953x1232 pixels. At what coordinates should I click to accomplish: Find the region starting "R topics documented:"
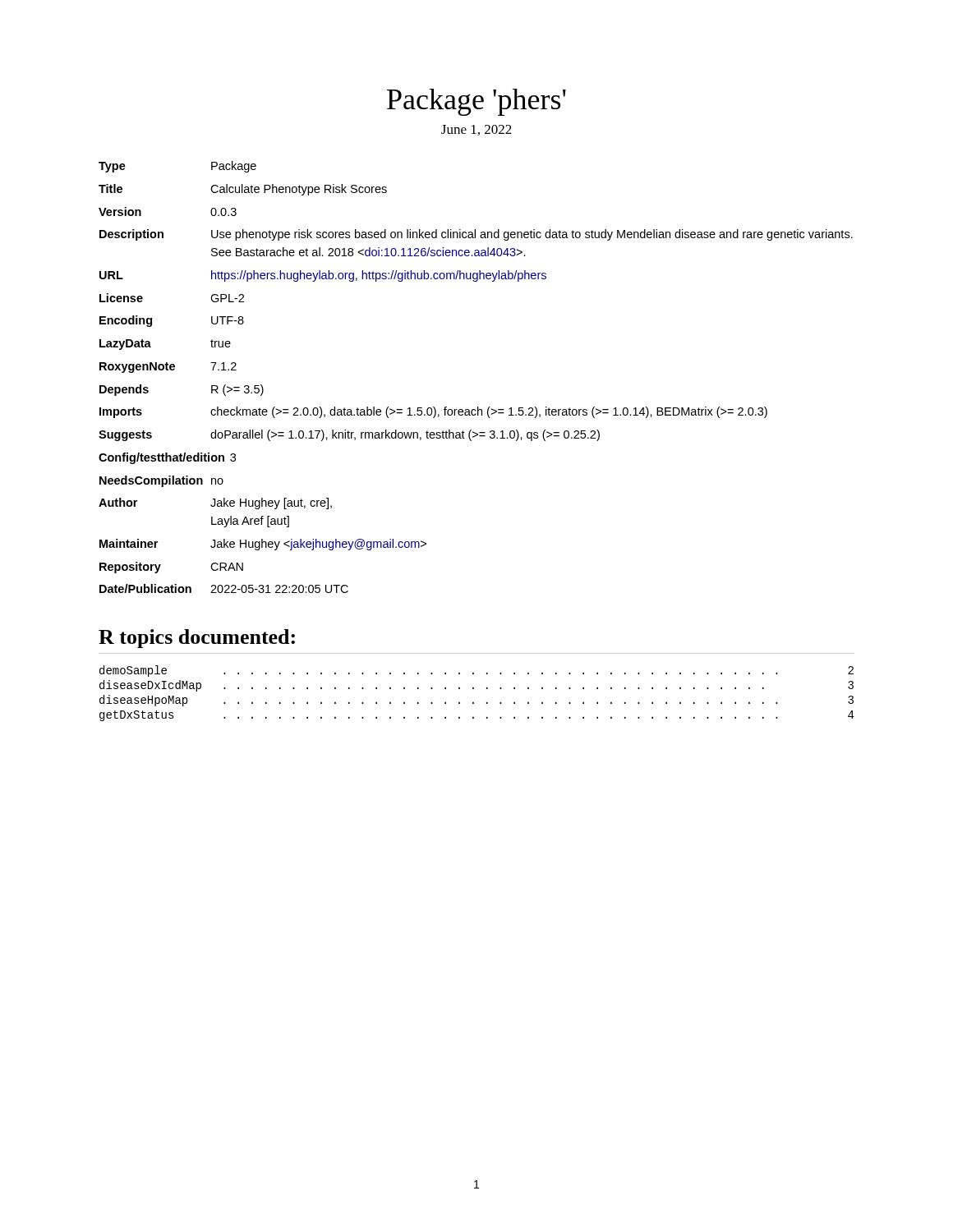pos(198,637)
